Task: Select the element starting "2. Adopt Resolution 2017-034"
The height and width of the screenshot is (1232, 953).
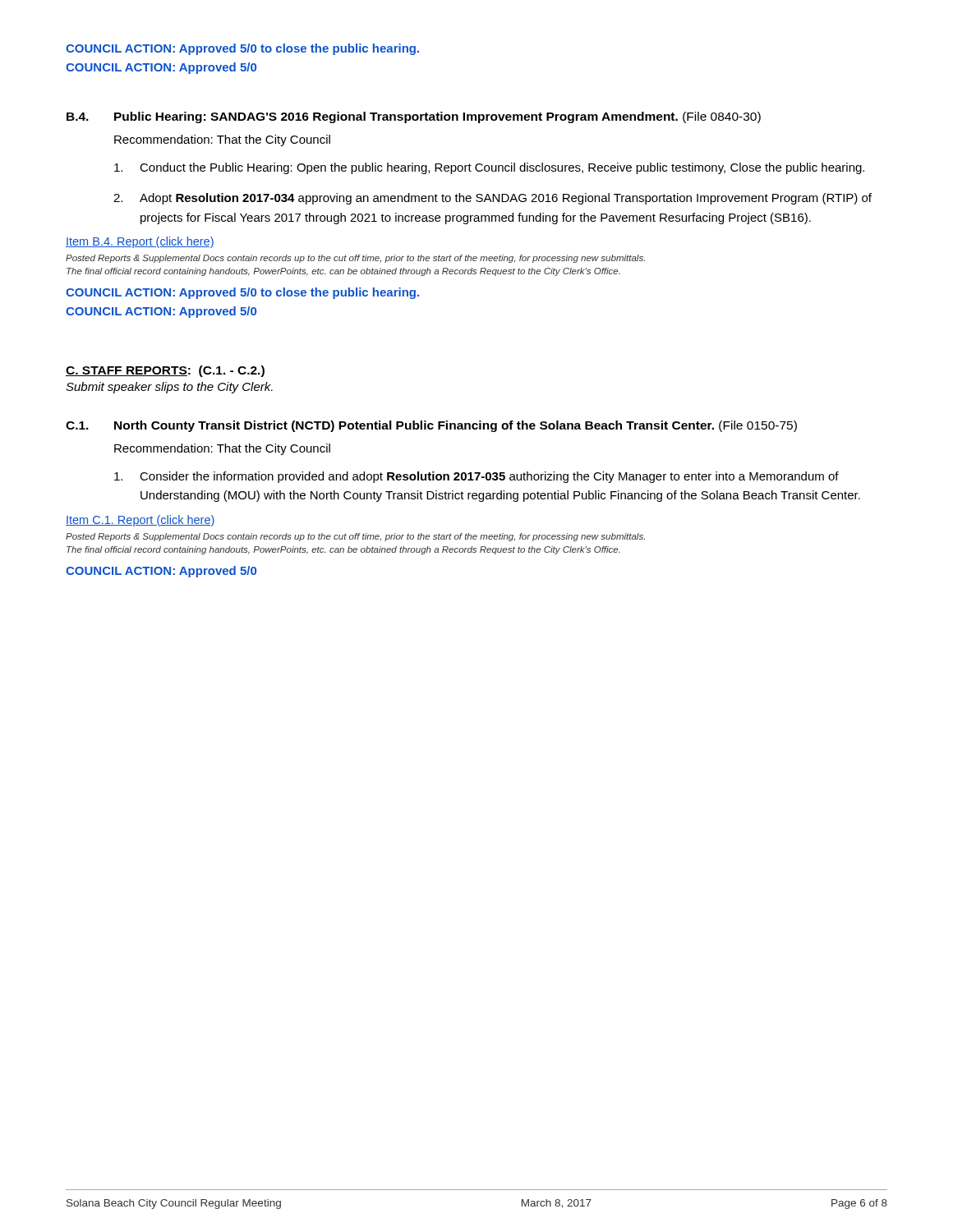Action: pos(500,207)
